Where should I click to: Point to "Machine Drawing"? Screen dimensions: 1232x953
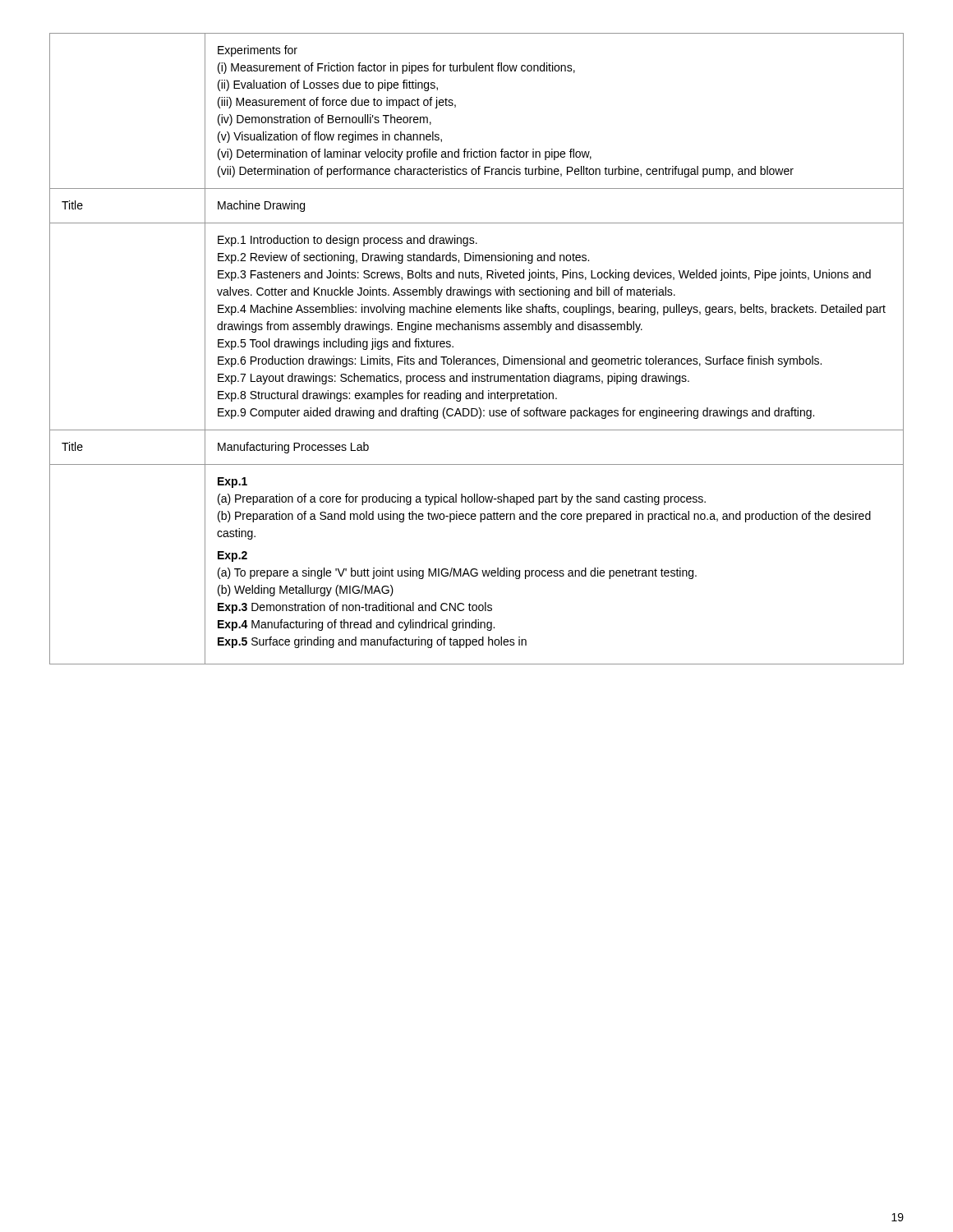[x=261, y=205]
